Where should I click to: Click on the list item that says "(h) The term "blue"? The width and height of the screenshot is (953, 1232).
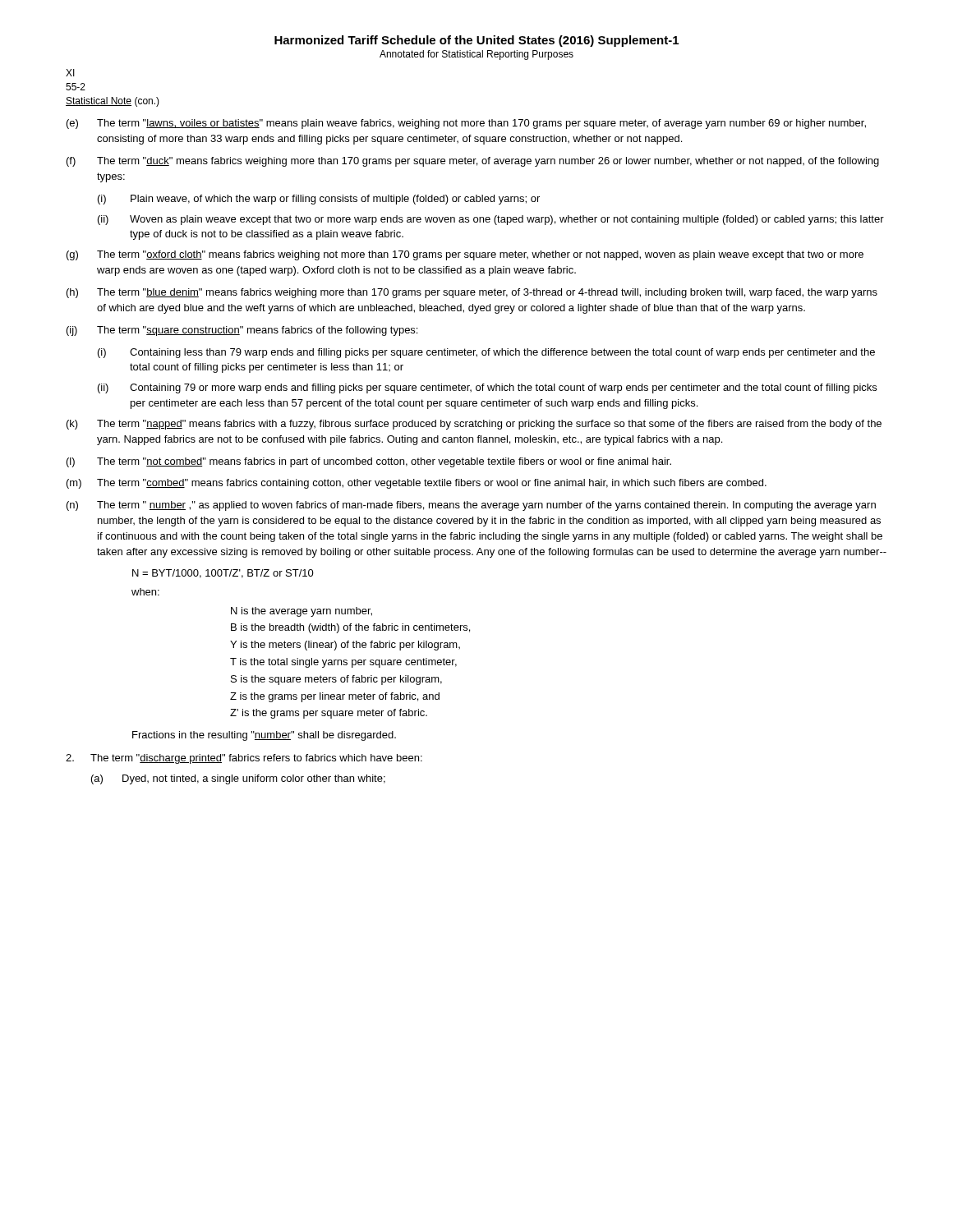point(476,300)
